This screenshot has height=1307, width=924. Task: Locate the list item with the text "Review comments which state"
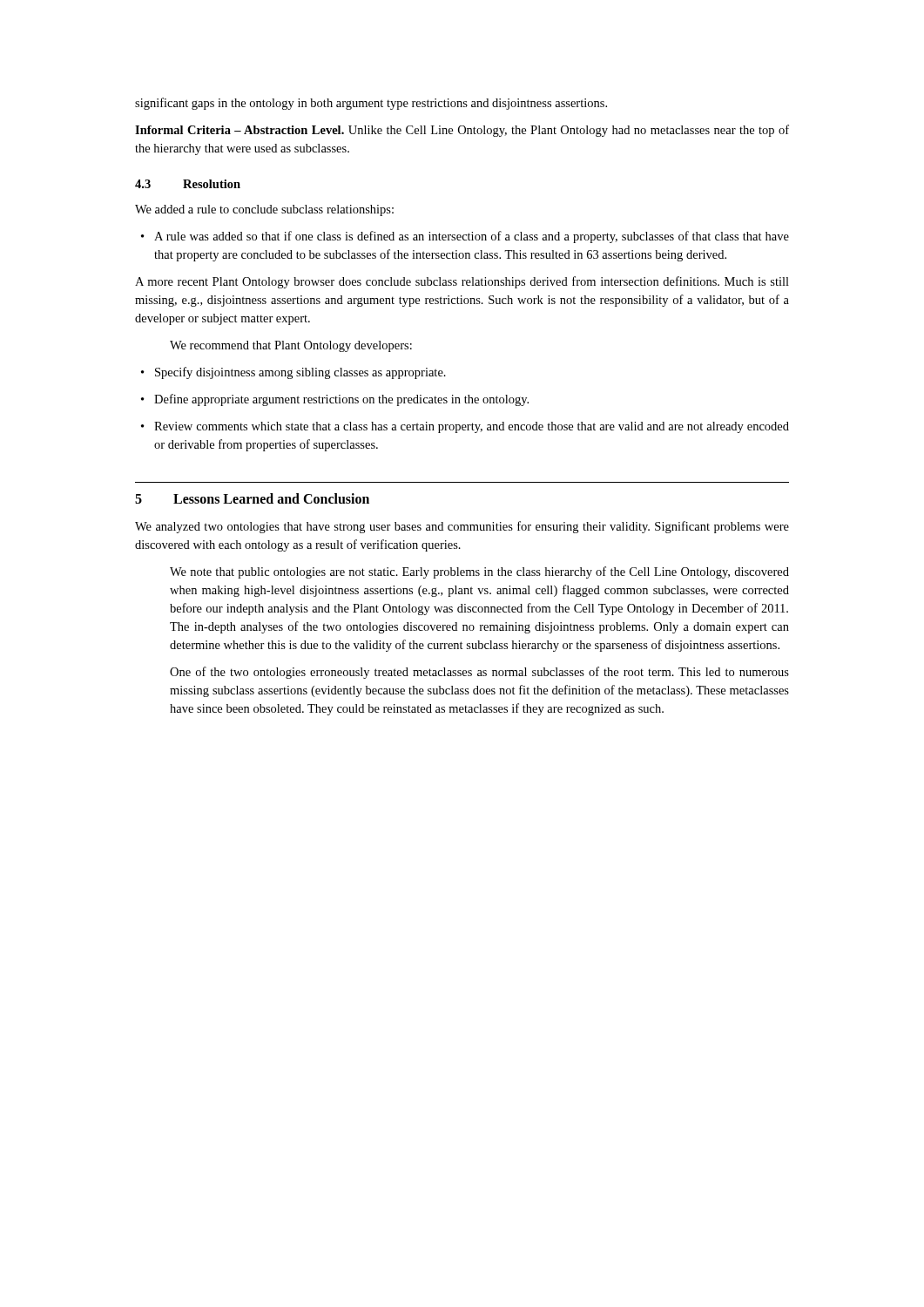[462, 436]
